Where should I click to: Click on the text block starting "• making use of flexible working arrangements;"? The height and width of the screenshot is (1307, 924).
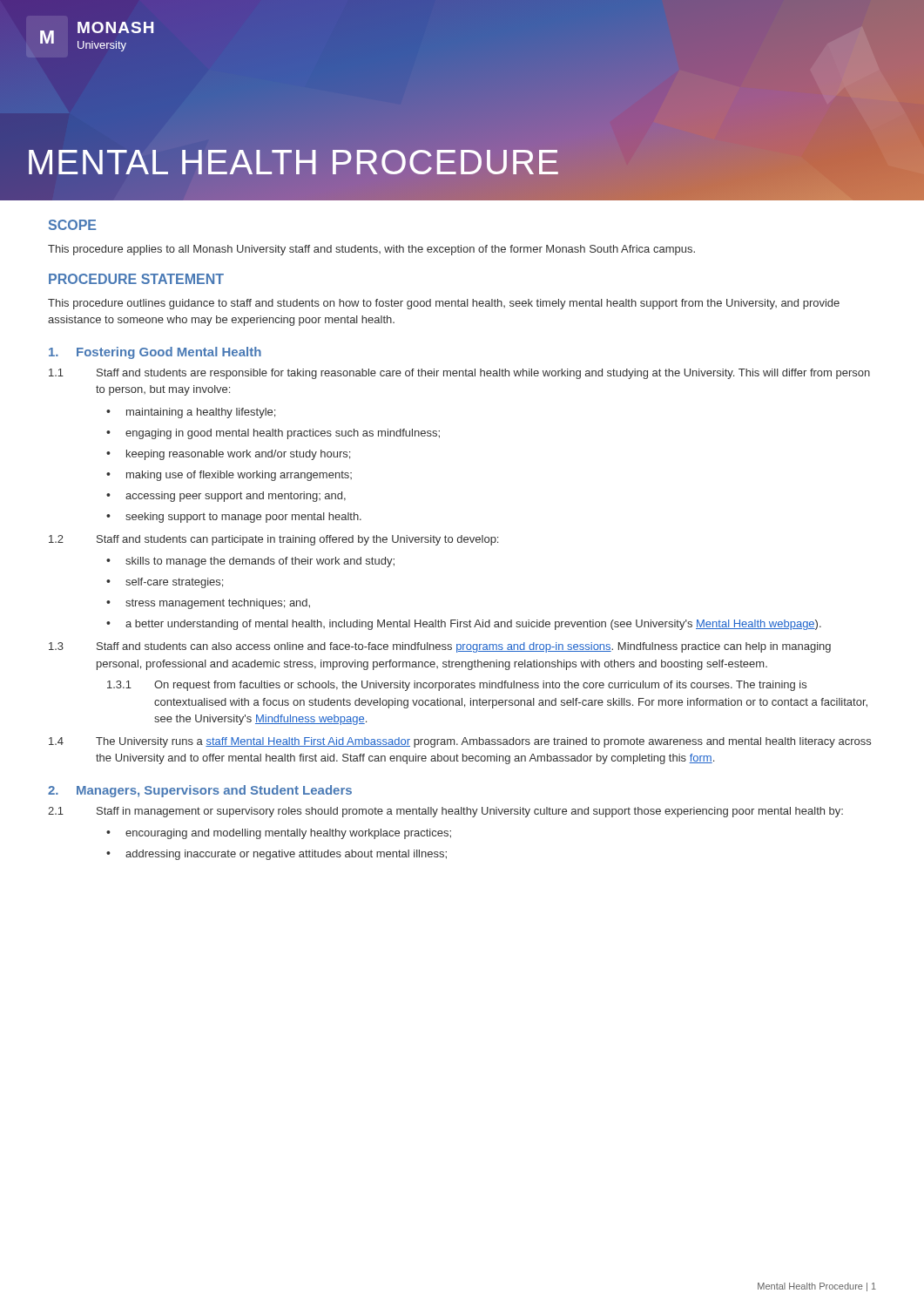tap(229, 474)
